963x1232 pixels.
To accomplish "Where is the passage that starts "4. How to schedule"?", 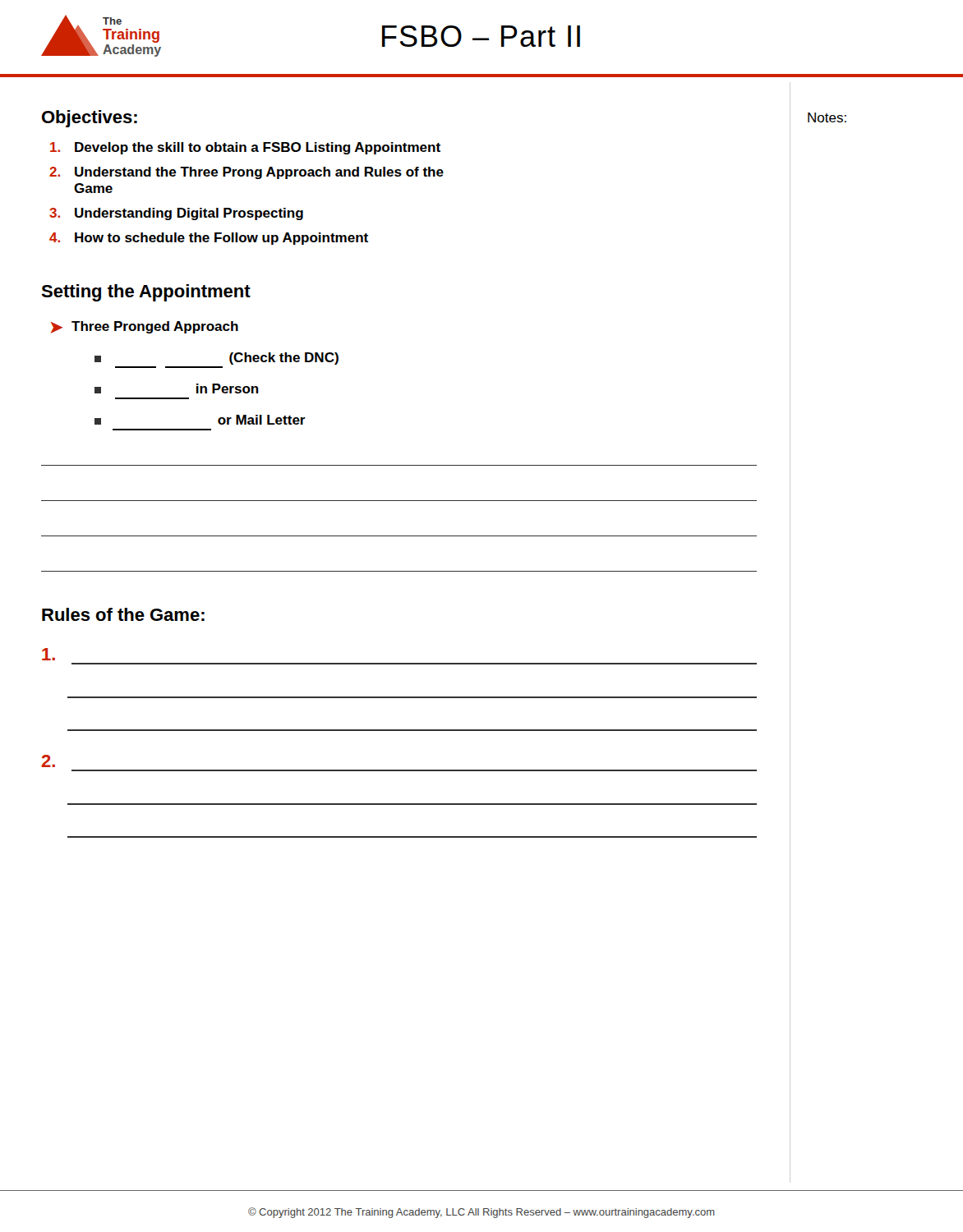I will pos(209,238).
